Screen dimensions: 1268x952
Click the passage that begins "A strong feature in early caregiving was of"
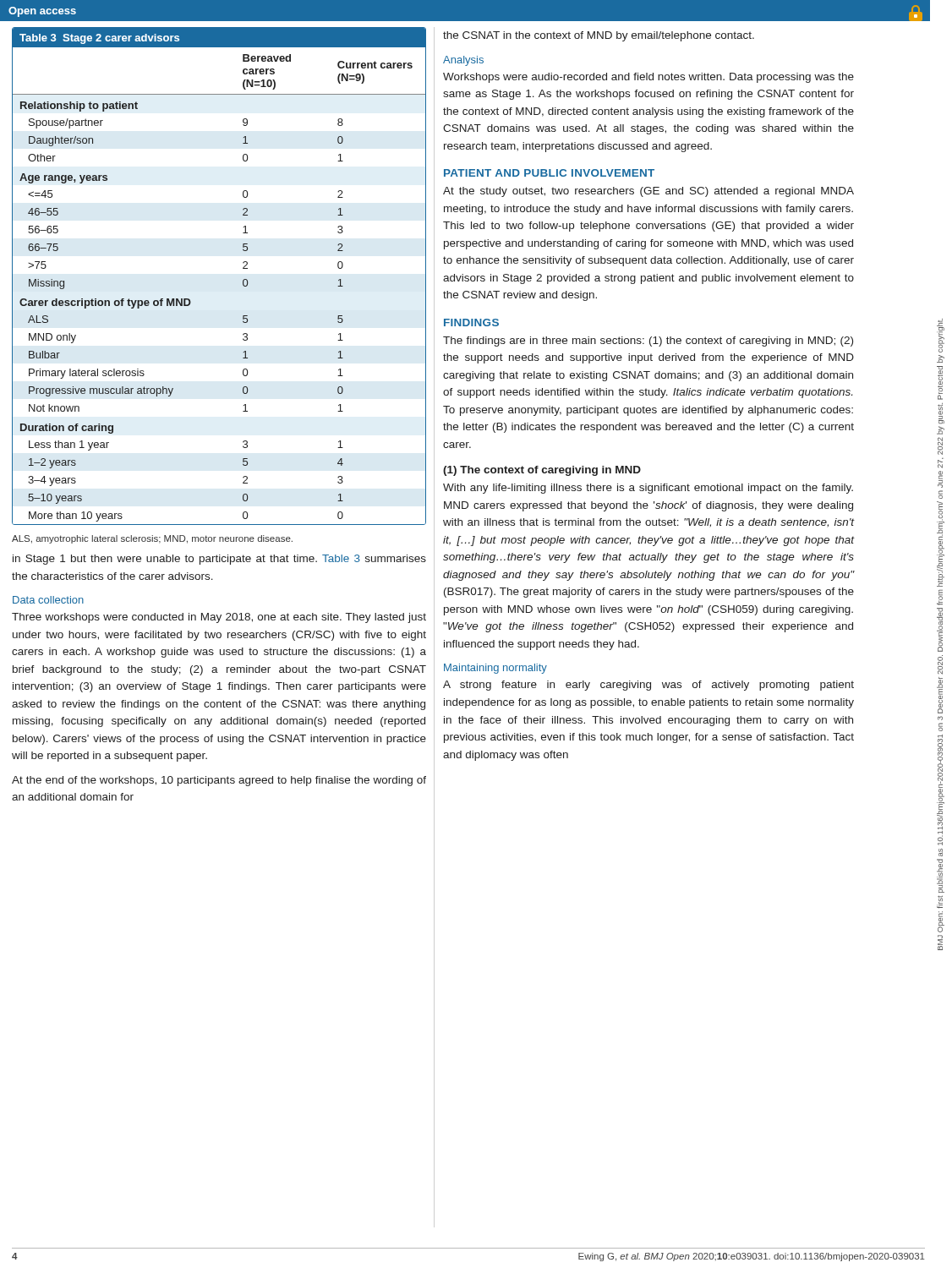click(x=649, y=719)
